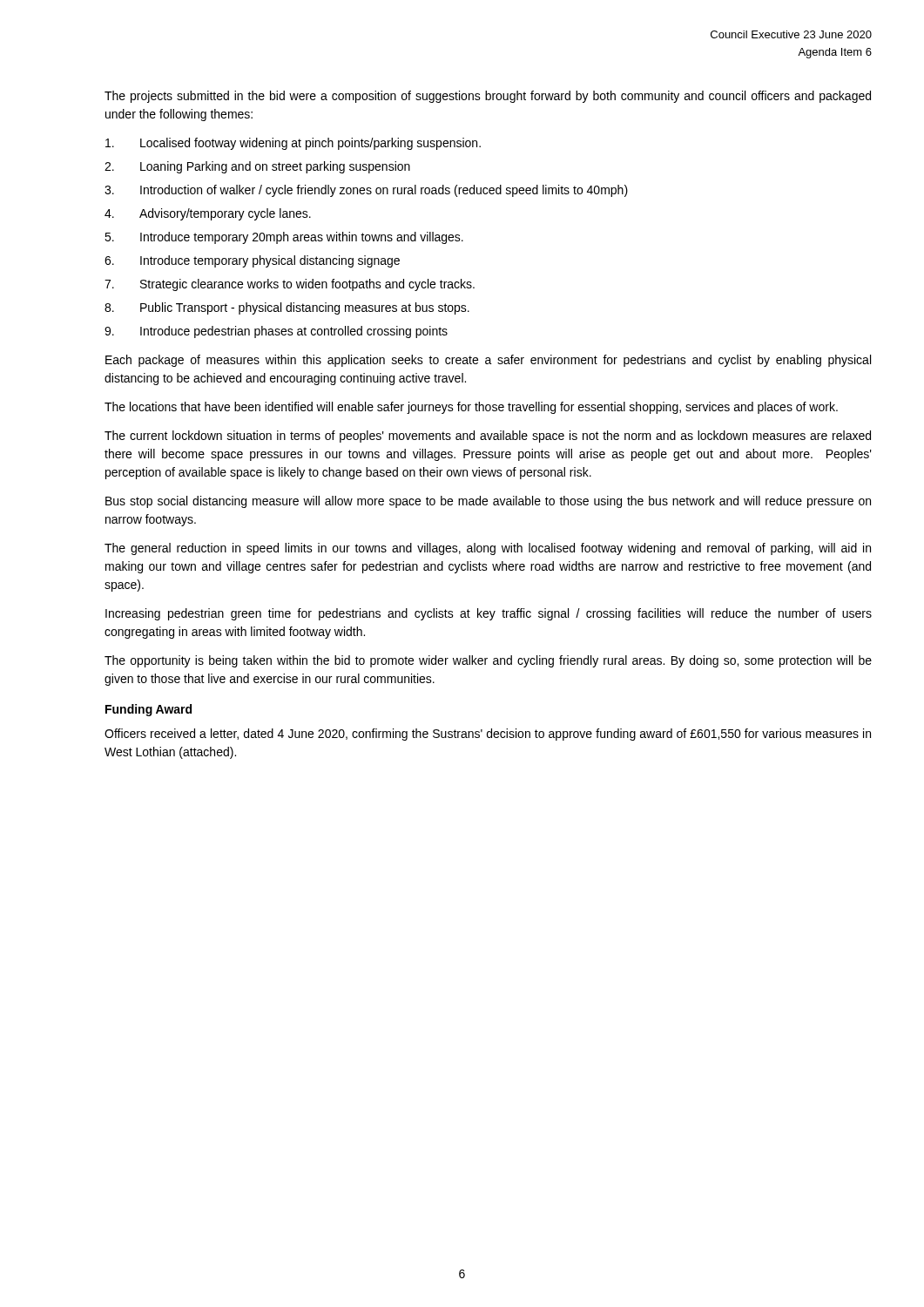This screenshot has height=1307, width=924.
Task: Find the list item containing "4. Advisory/temporary cycle"
Action: coord(208,214)
